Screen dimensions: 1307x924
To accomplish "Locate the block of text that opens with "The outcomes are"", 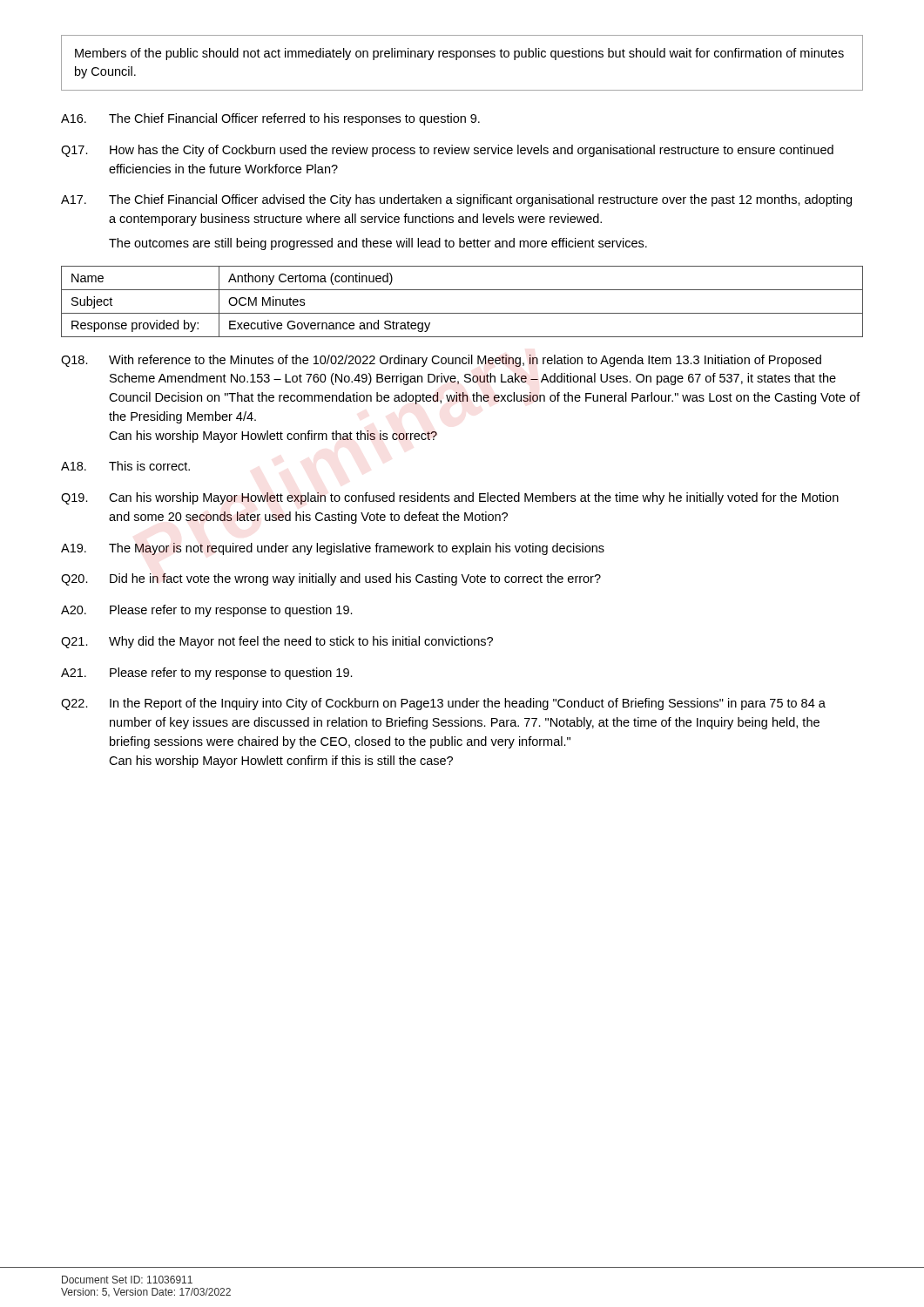I will [378, 243].
